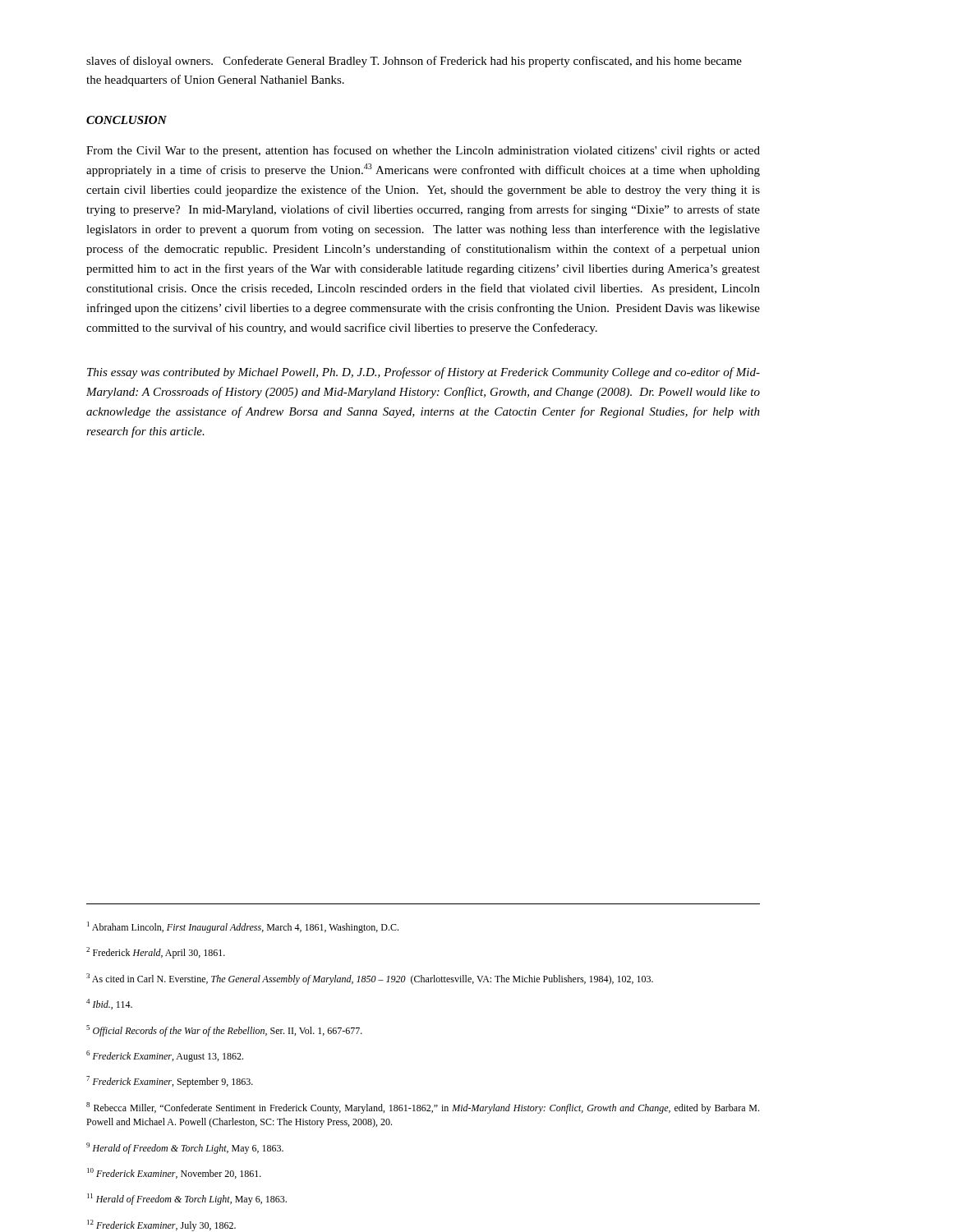Find the block on this page that starts "9 Herald of Freedom"
Viewport: 953px width, 1232px height.
(185, 1148)
